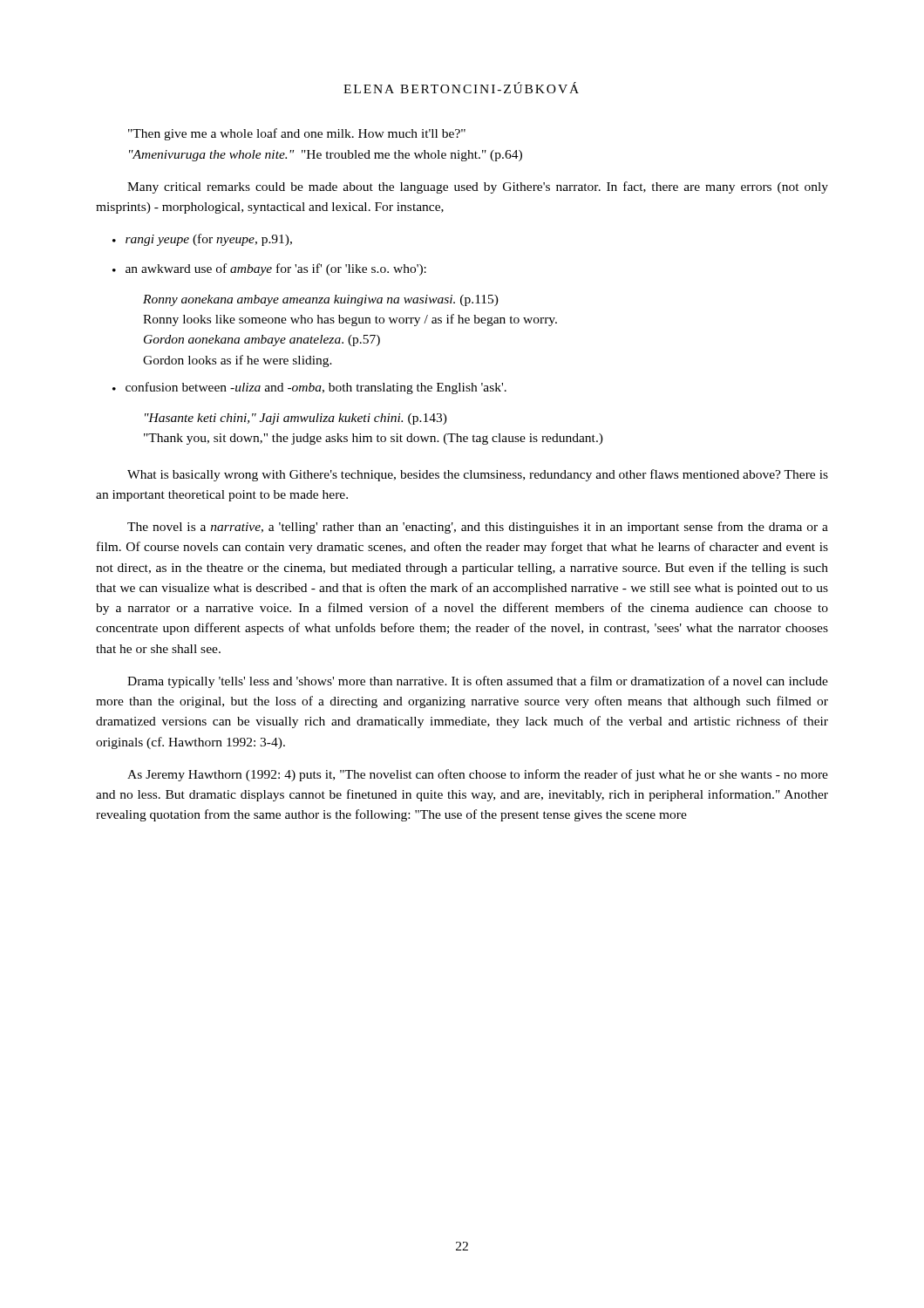Point to the passage starting "• confusion between -uliza"
The width and height of the screenshot is (924, 1308).
309,387
